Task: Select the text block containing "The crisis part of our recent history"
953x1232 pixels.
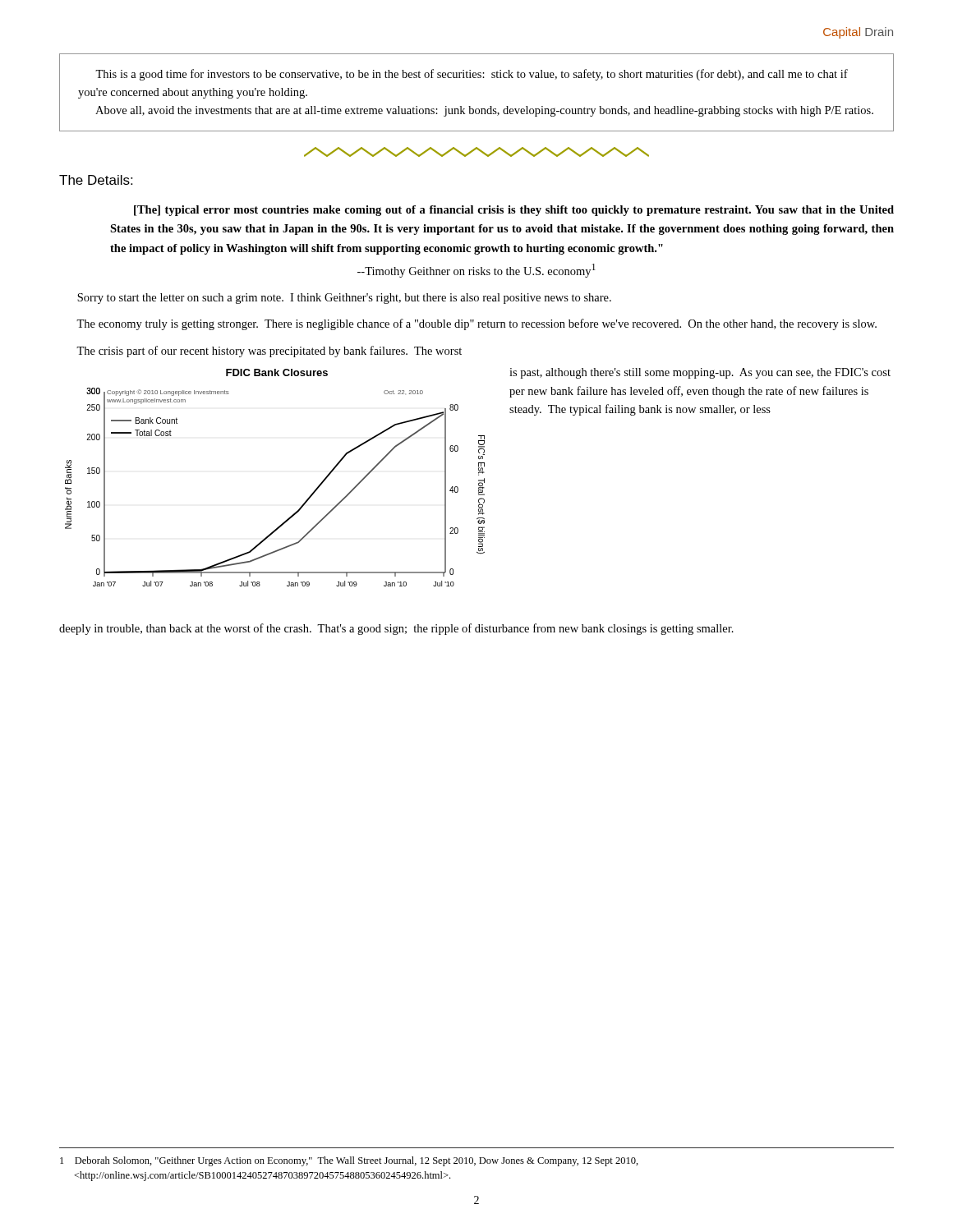Action: [261, 350]
